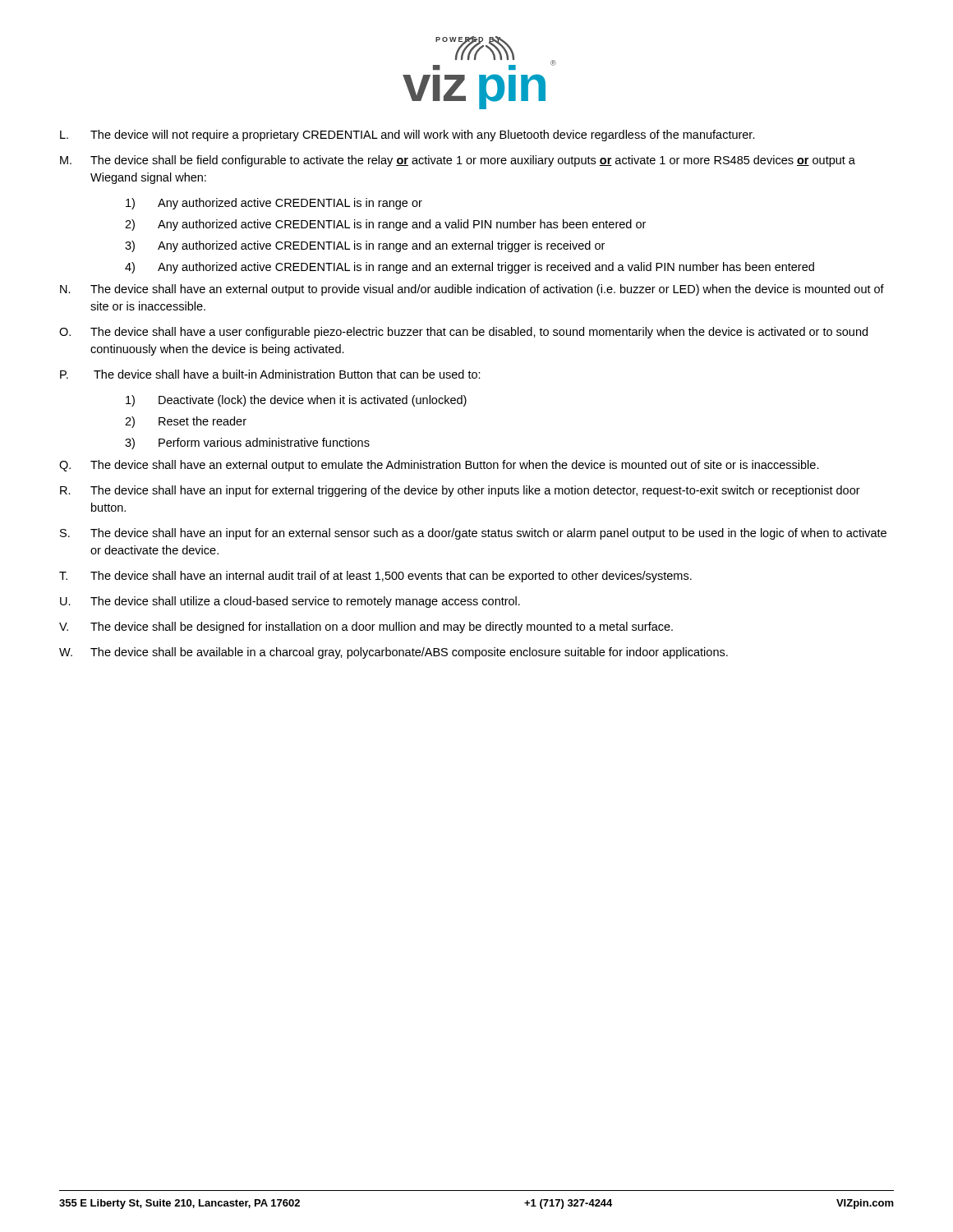Point to the text block starting "V. The device shall be"
953x1232 pixels.
pyautogui.click(x=476, y=627)
